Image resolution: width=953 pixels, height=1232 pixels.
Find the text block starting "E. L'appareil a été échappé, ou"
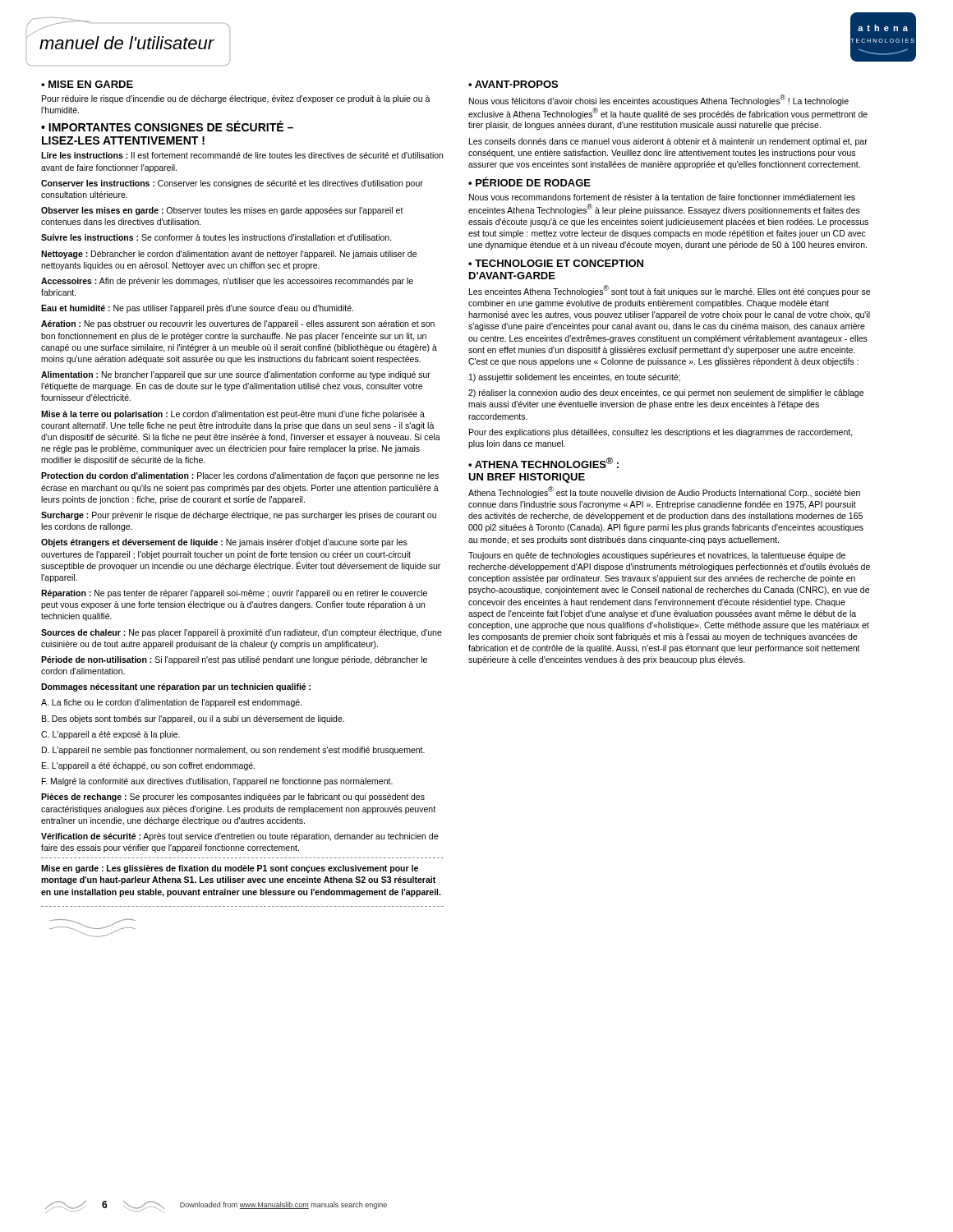pos(242,766)
